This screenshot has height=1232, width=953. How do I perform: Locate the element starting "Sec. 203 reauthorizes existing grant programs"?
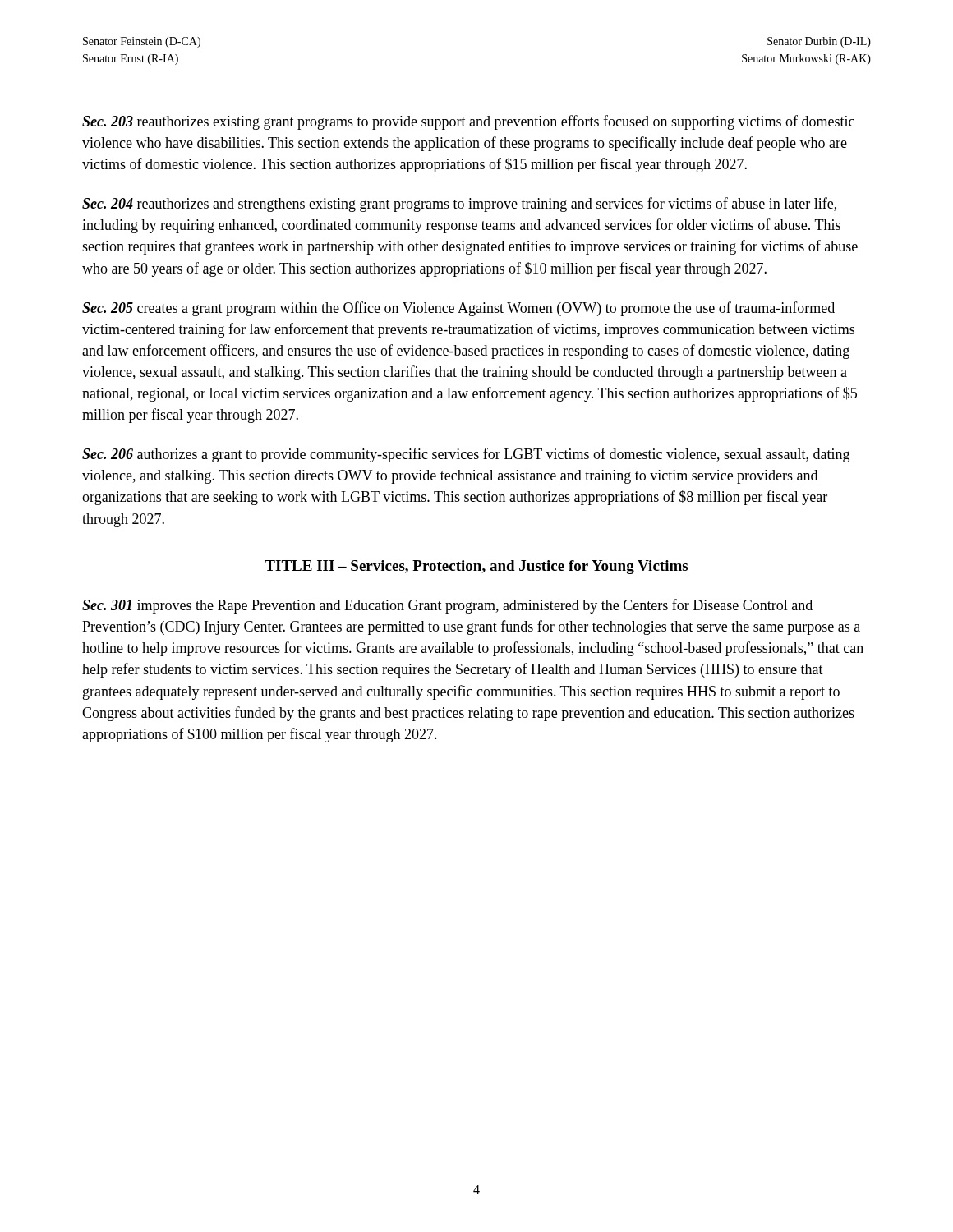(468, 143)
